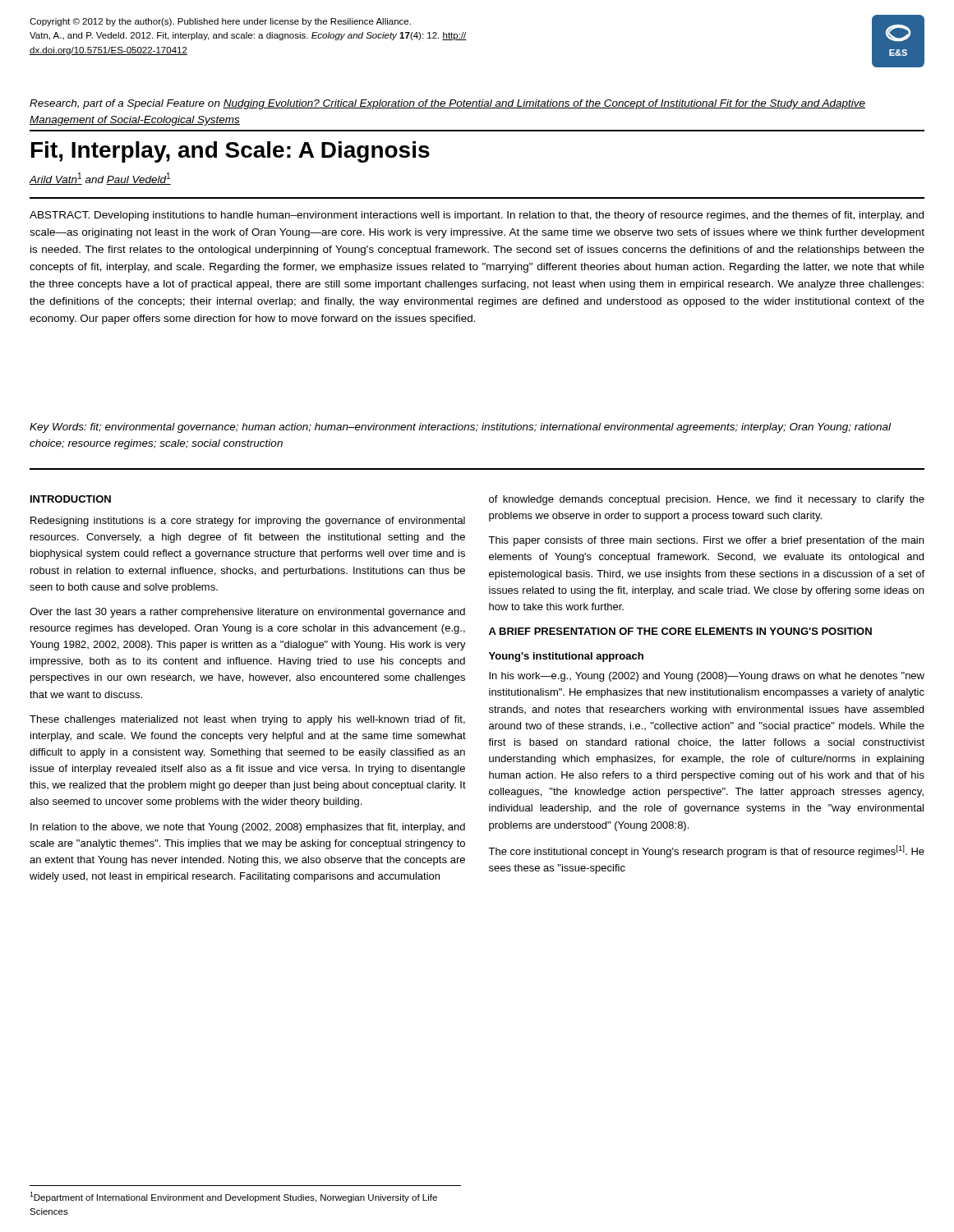Locate the footnote with the text "1Department of International Environment and Development"
This screenshot has height=1232, width=954.
coord(233,1203)
